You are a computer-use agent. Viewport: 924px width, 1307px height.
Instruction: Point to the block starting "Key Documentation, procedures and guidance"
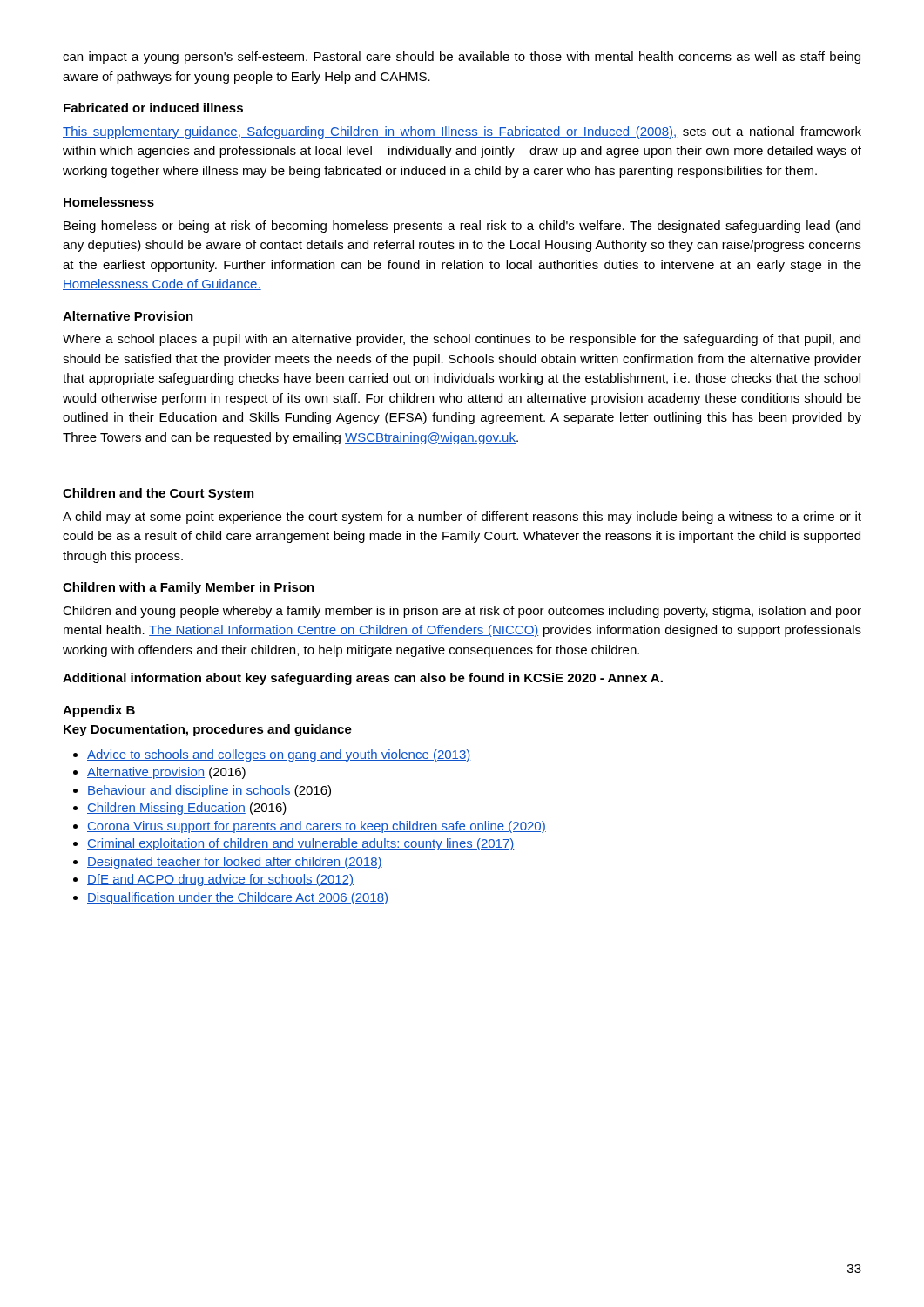tap(208, 730)
